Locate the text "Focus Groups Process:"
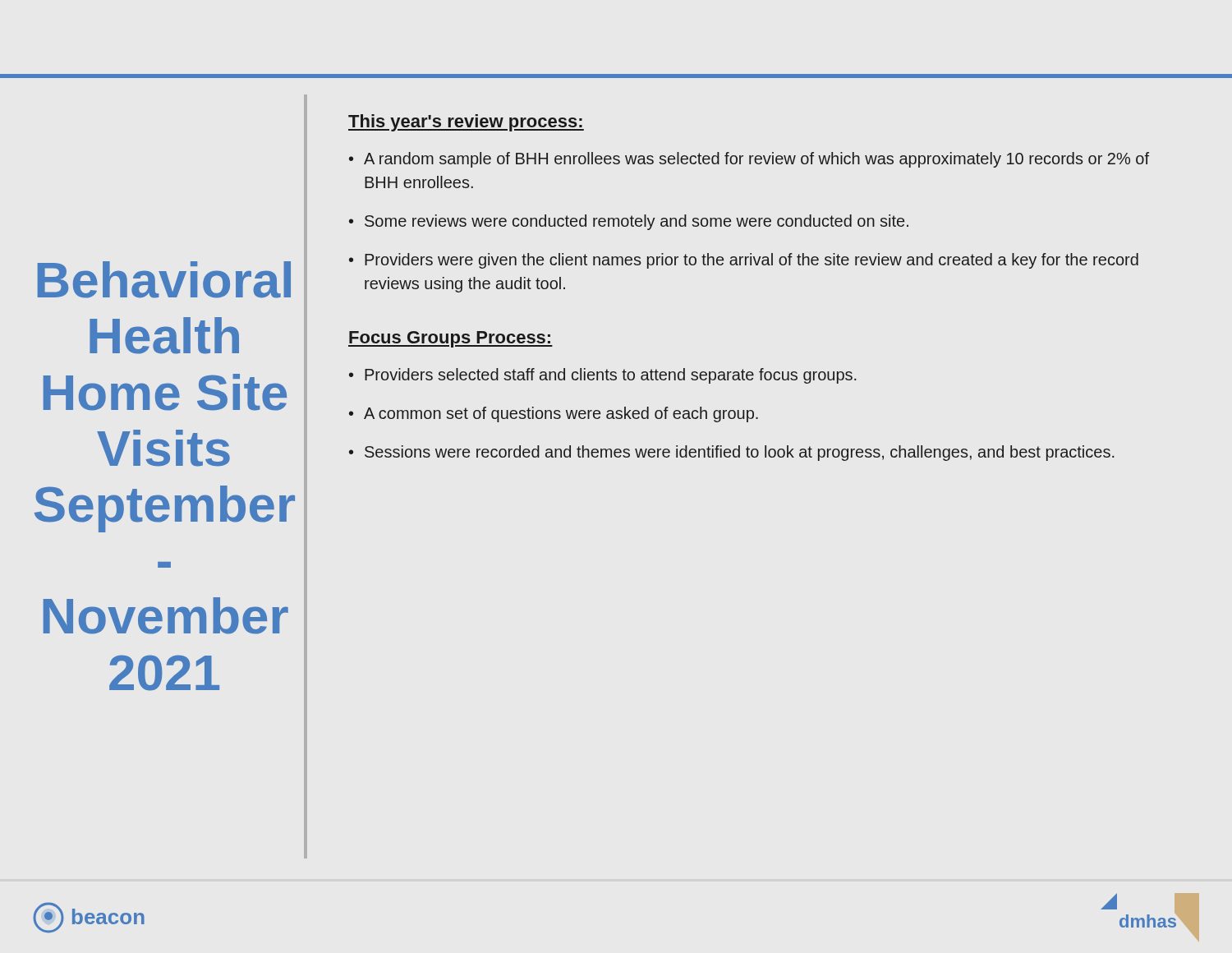This screenshot has height=953, width=1232. click(x=450, y=337)
